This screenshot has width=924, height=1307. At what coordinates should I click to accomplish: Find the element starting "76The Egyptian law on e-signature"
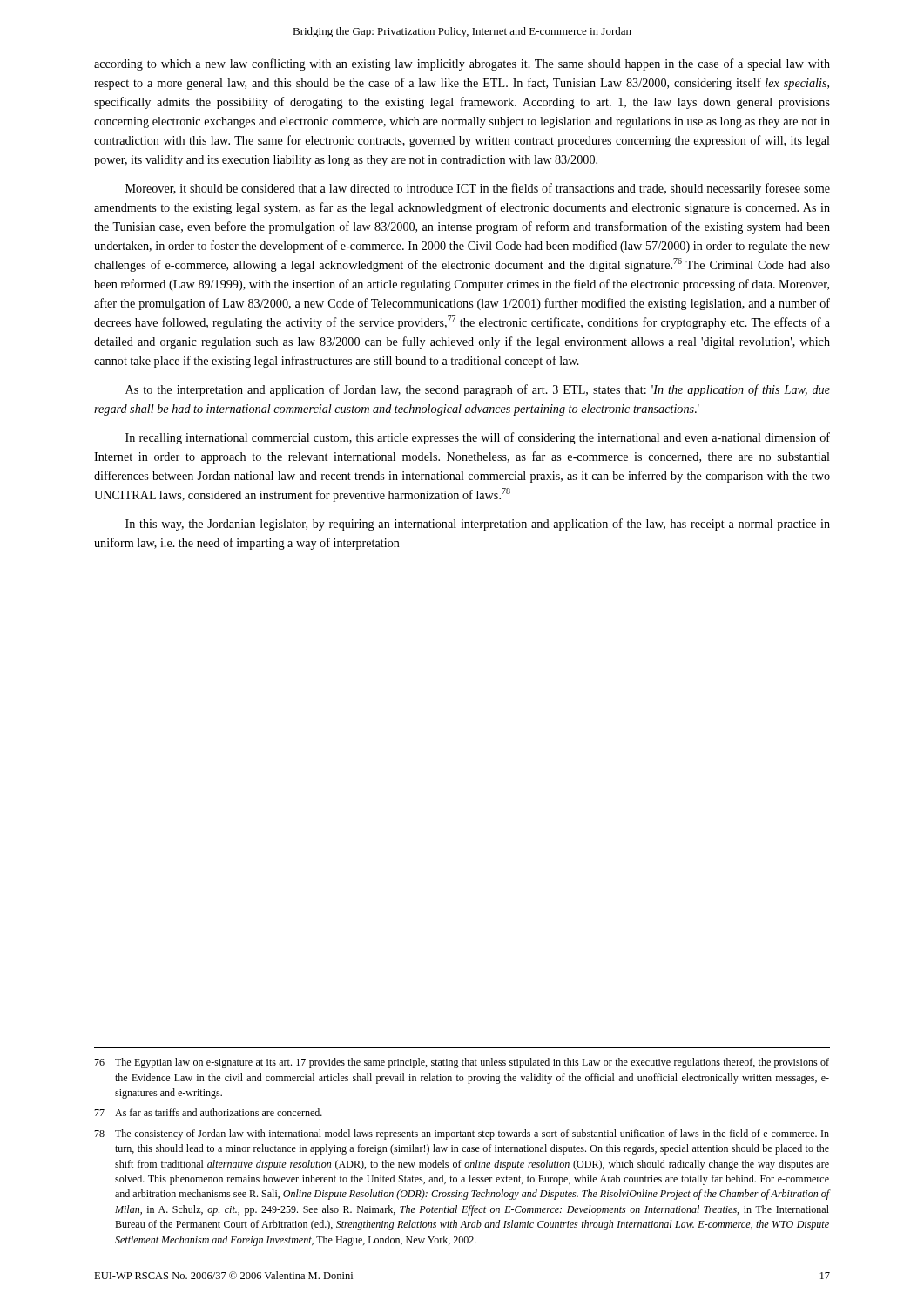[462, 1078]
